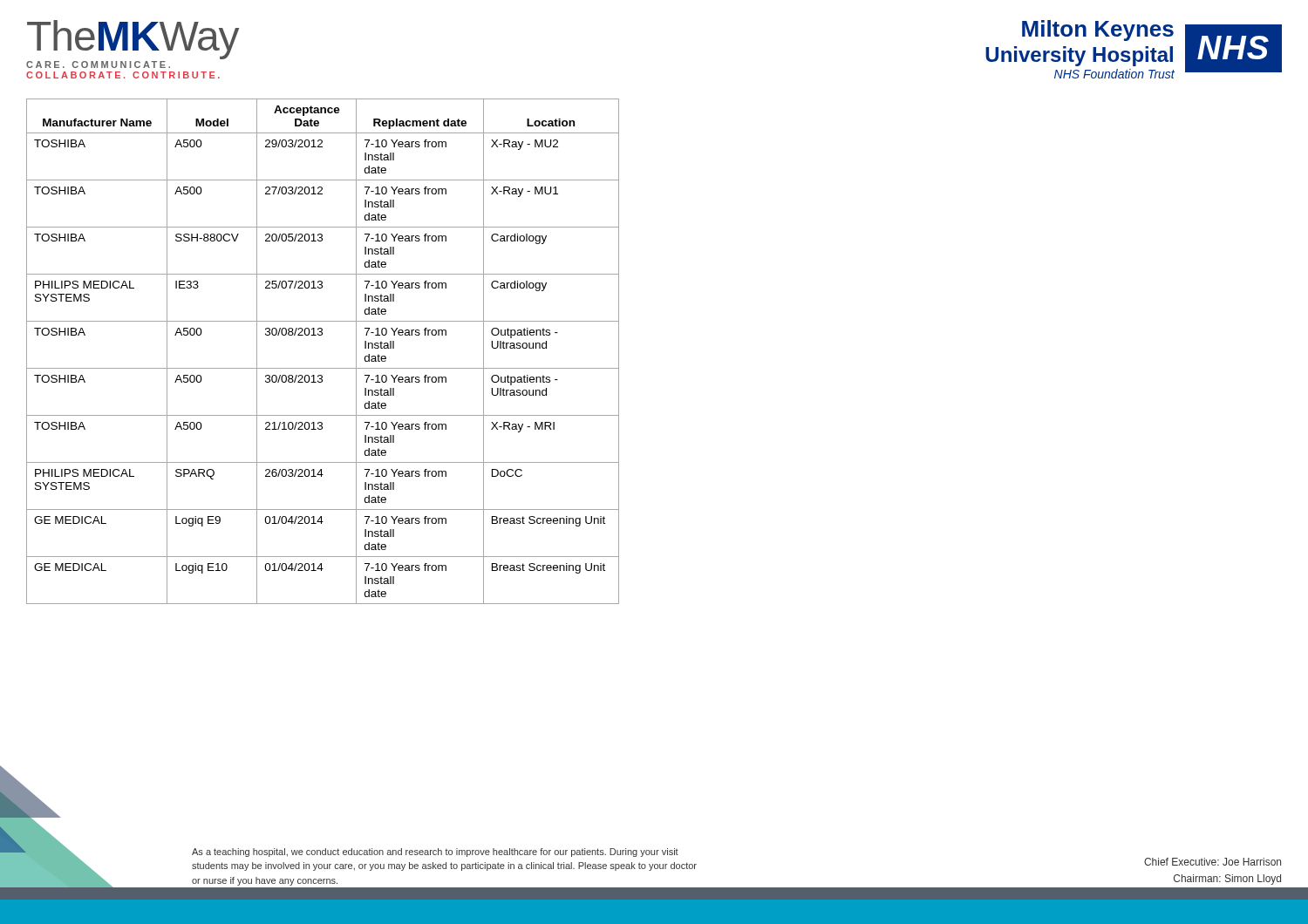This screenshot has width=1308, height=924.
Task: Find the block on this page that starts "Chief Executive: Joe"
Action: pos(1213,870)
